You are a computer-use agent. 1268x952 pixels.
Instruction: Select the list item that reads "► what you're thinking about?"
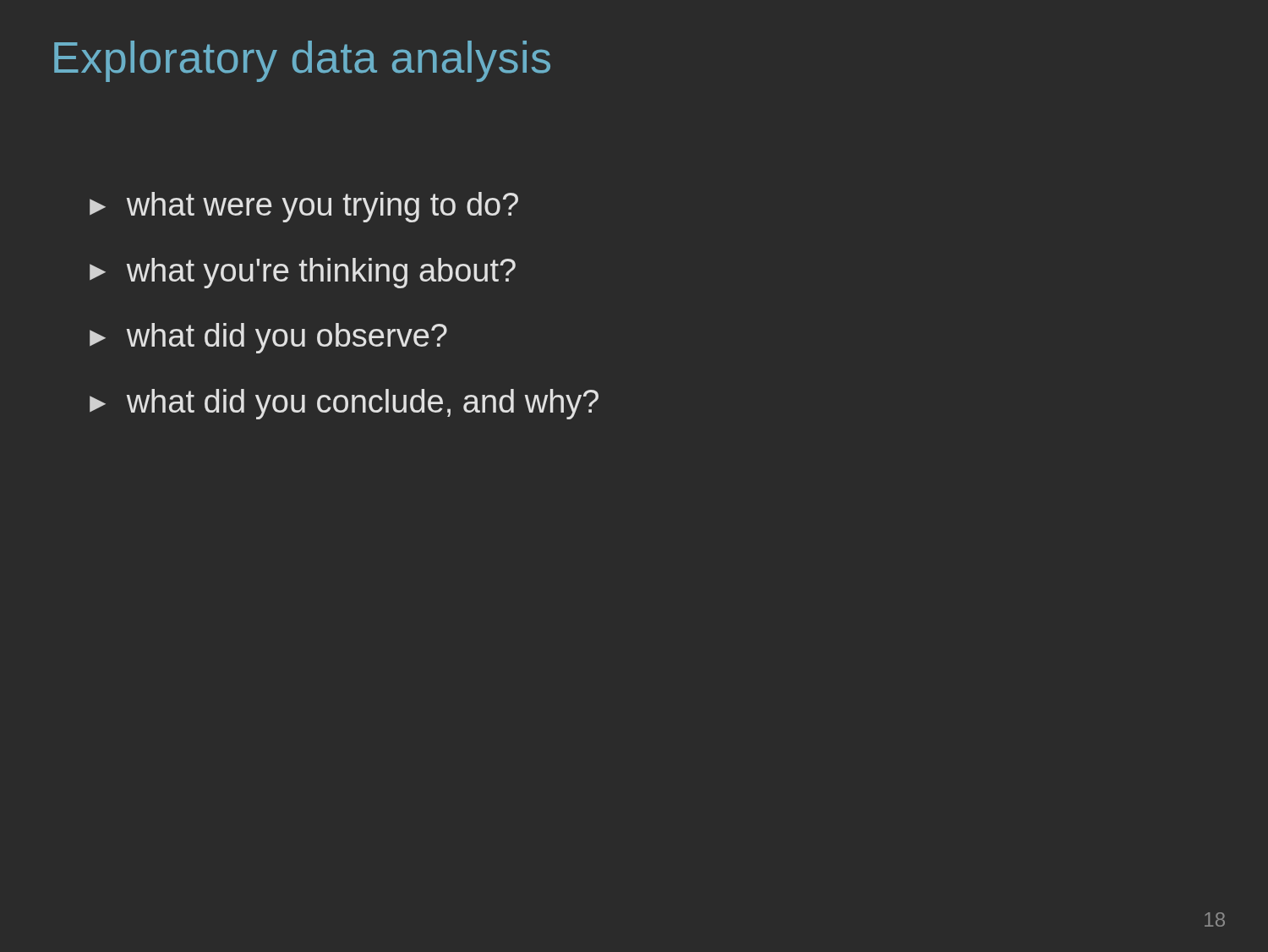coord(301,271)
